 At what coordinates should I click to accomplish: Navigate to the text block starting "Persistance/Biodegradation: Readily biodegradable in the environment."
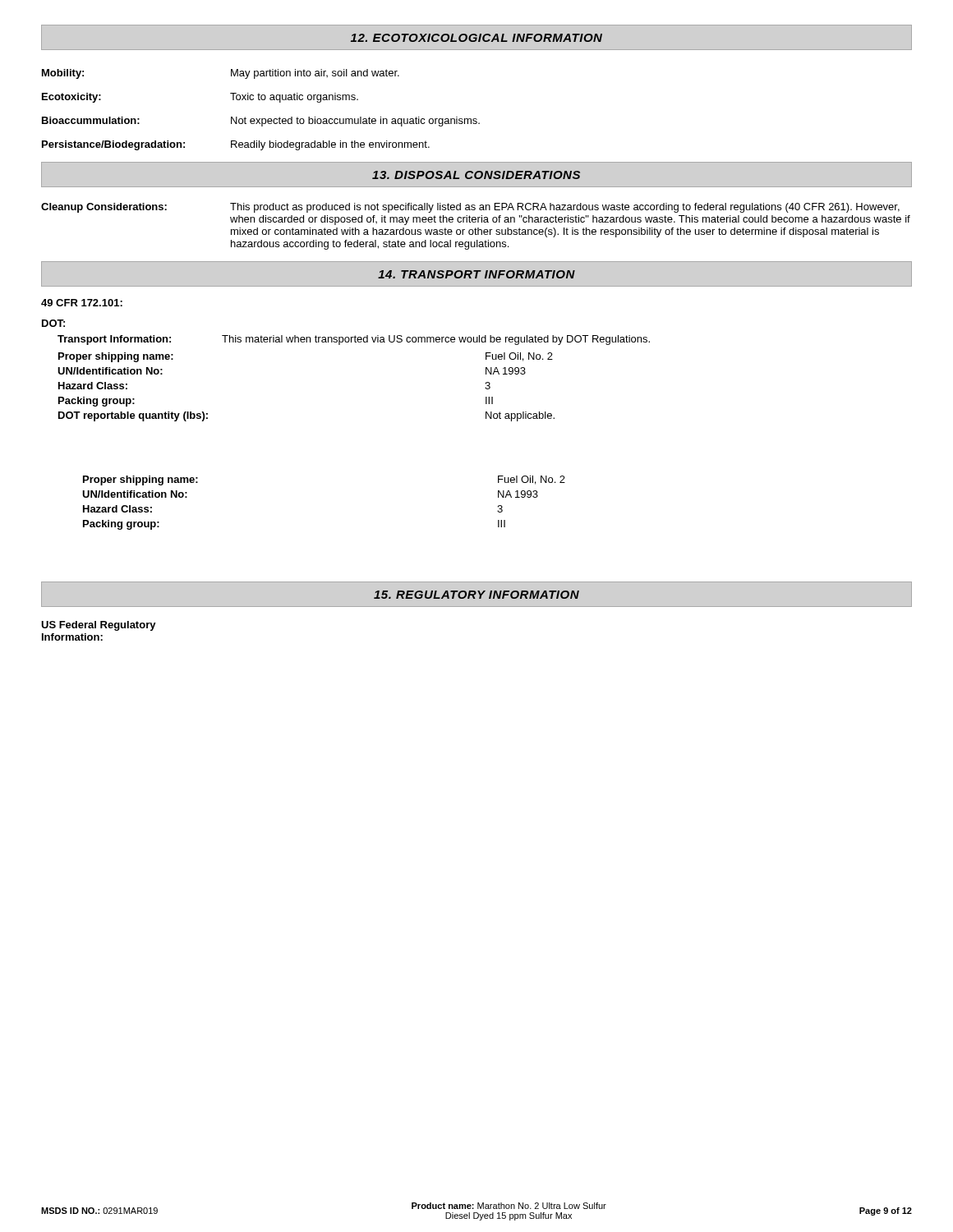pyautogui.click(x=236, y=145)
